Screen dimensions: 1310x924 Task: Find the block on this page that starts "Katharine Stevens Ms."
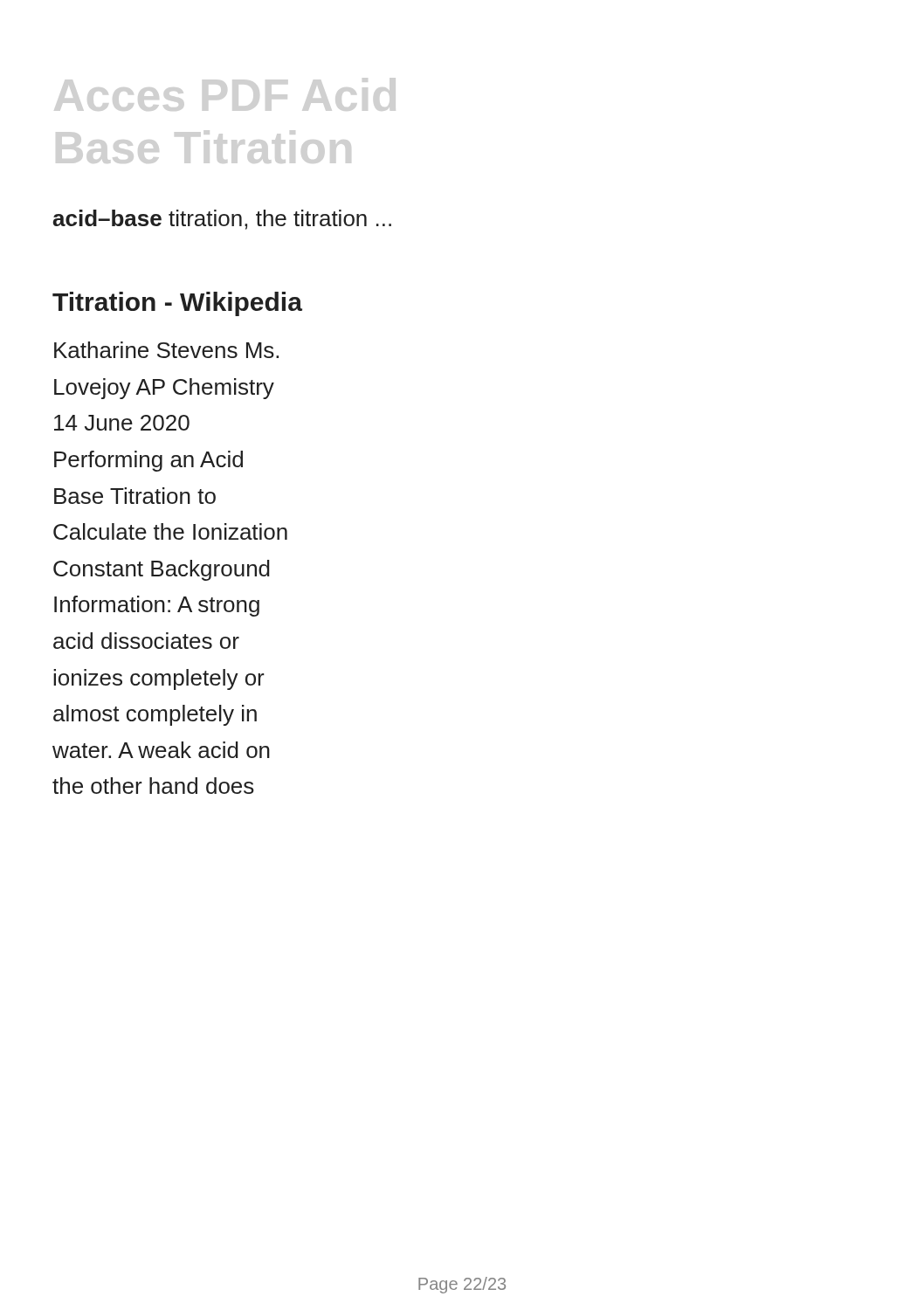tap(166, 350)
